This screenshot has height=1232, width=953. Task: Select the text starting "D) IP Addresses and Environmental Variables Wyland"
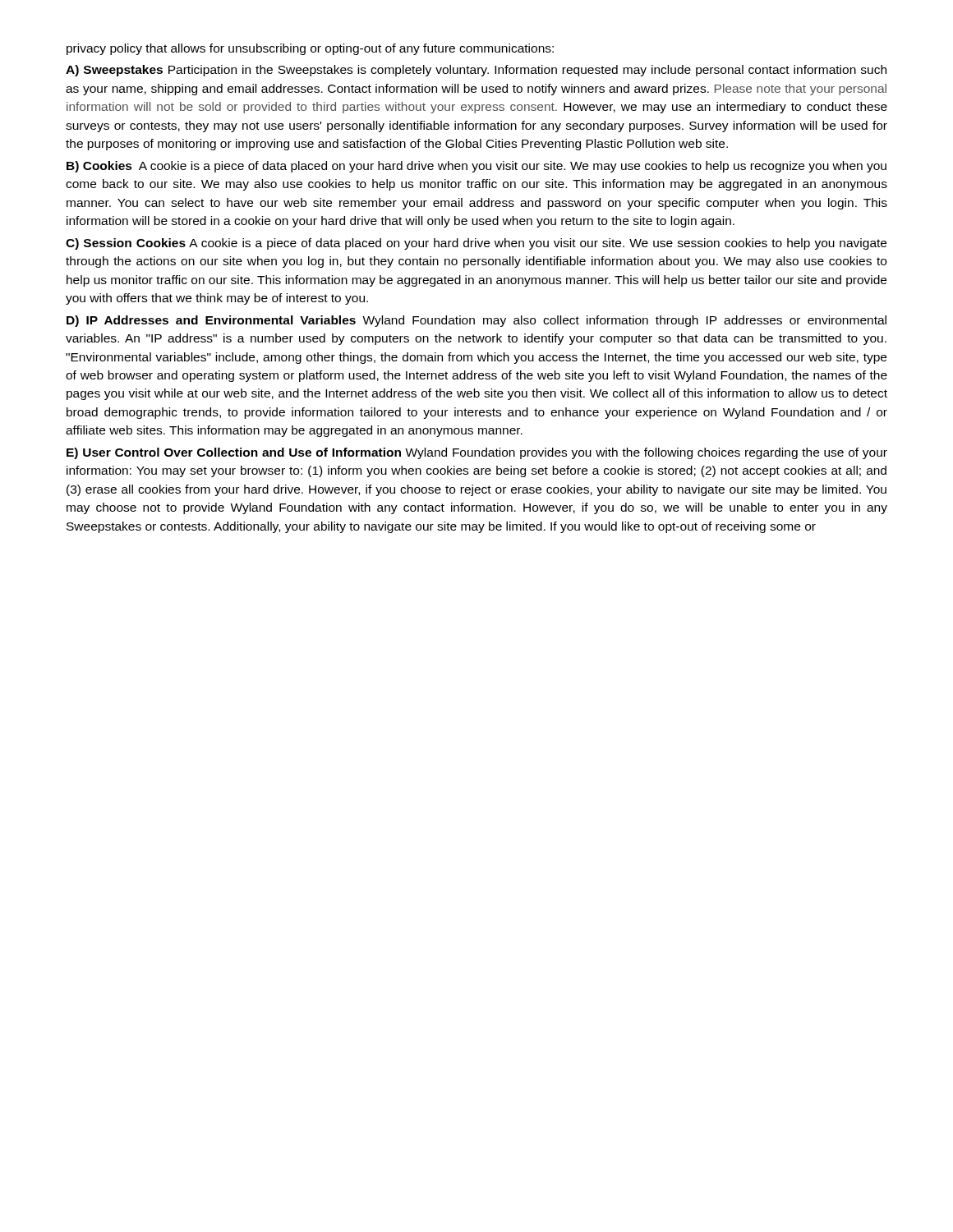476,375
